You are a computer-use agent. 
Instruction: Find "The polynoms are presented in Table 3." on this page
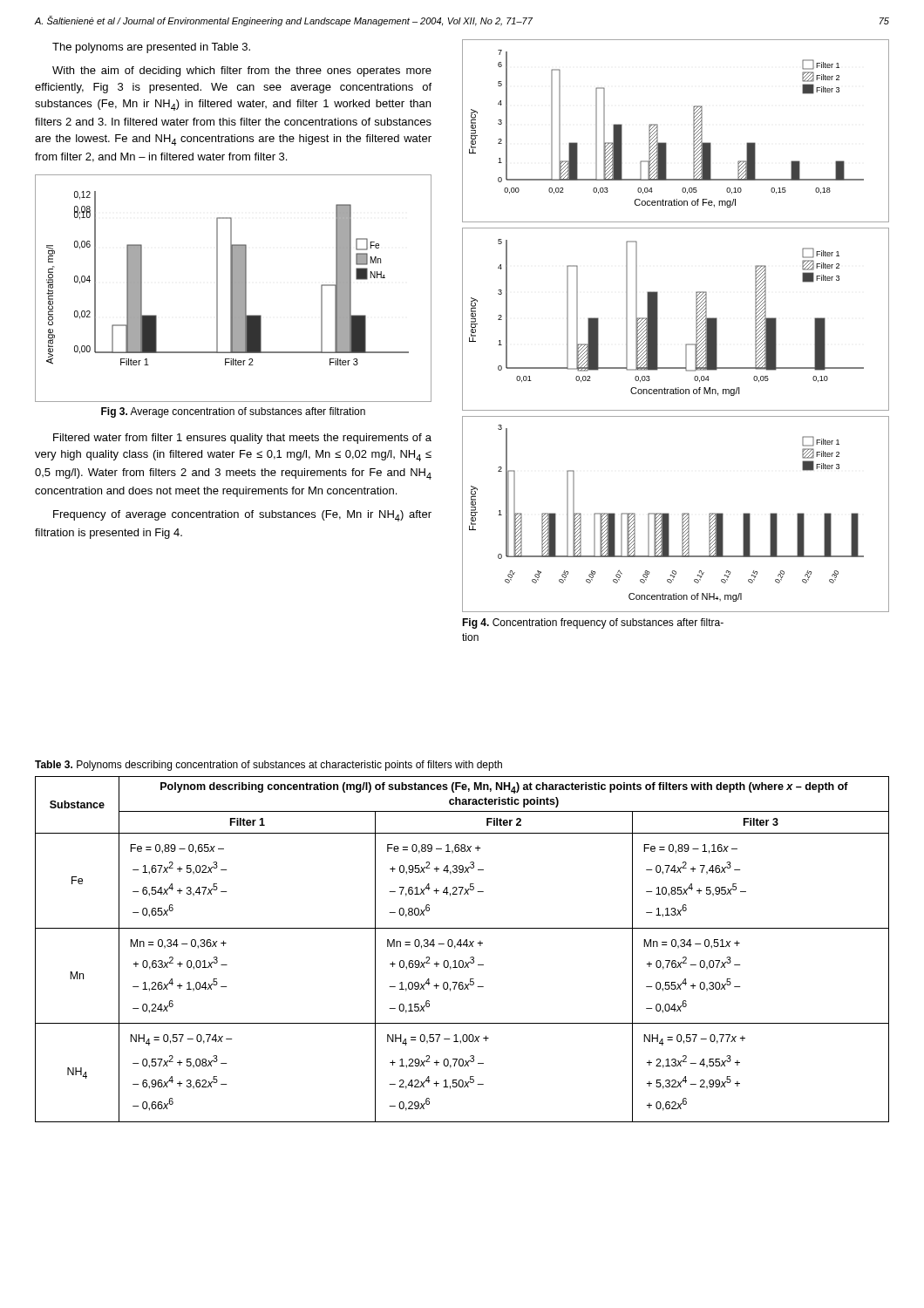pyautogui.click(x=152, y=47)
